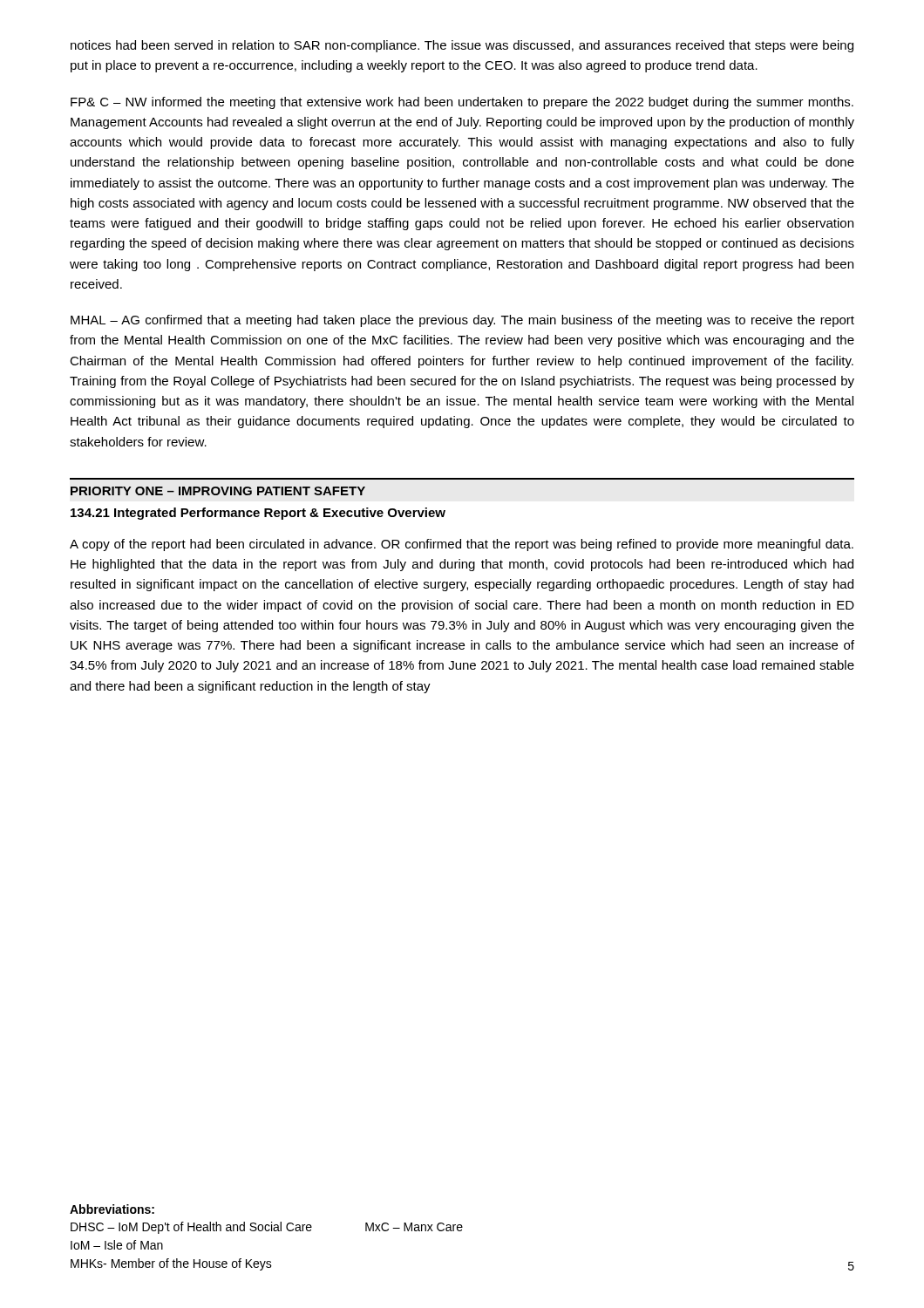This screenshot has width=924, height=1308.
Task: Point to the block beginning "FP& C – NW informed the"
Action: click(x=462, y=193)
